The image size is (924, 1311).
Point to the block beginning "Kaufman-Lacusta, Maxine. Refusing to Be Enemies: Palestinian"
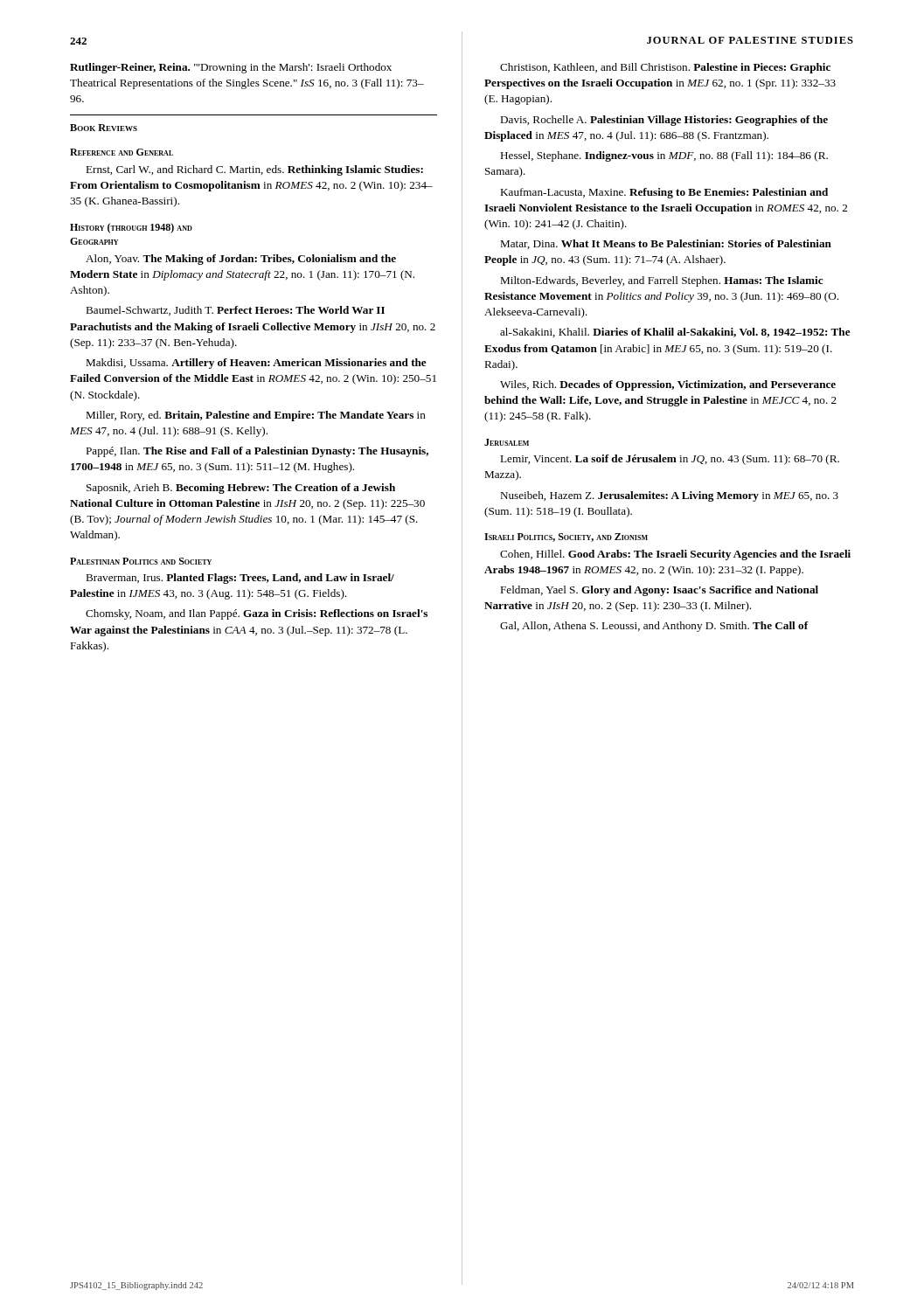coord(668,208)
